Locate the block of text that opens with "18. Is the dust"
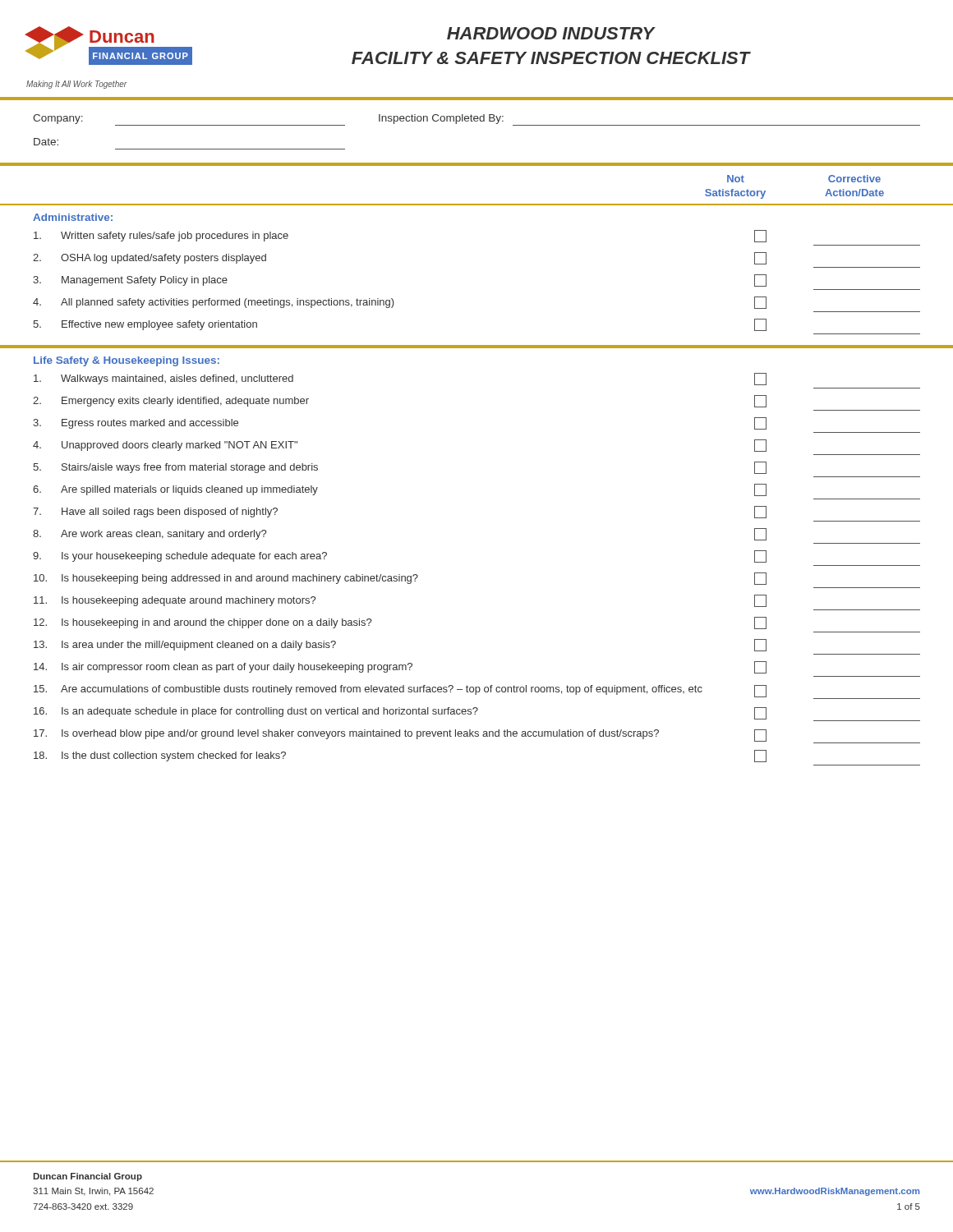The image size is (953, 1232). (173, 756)
